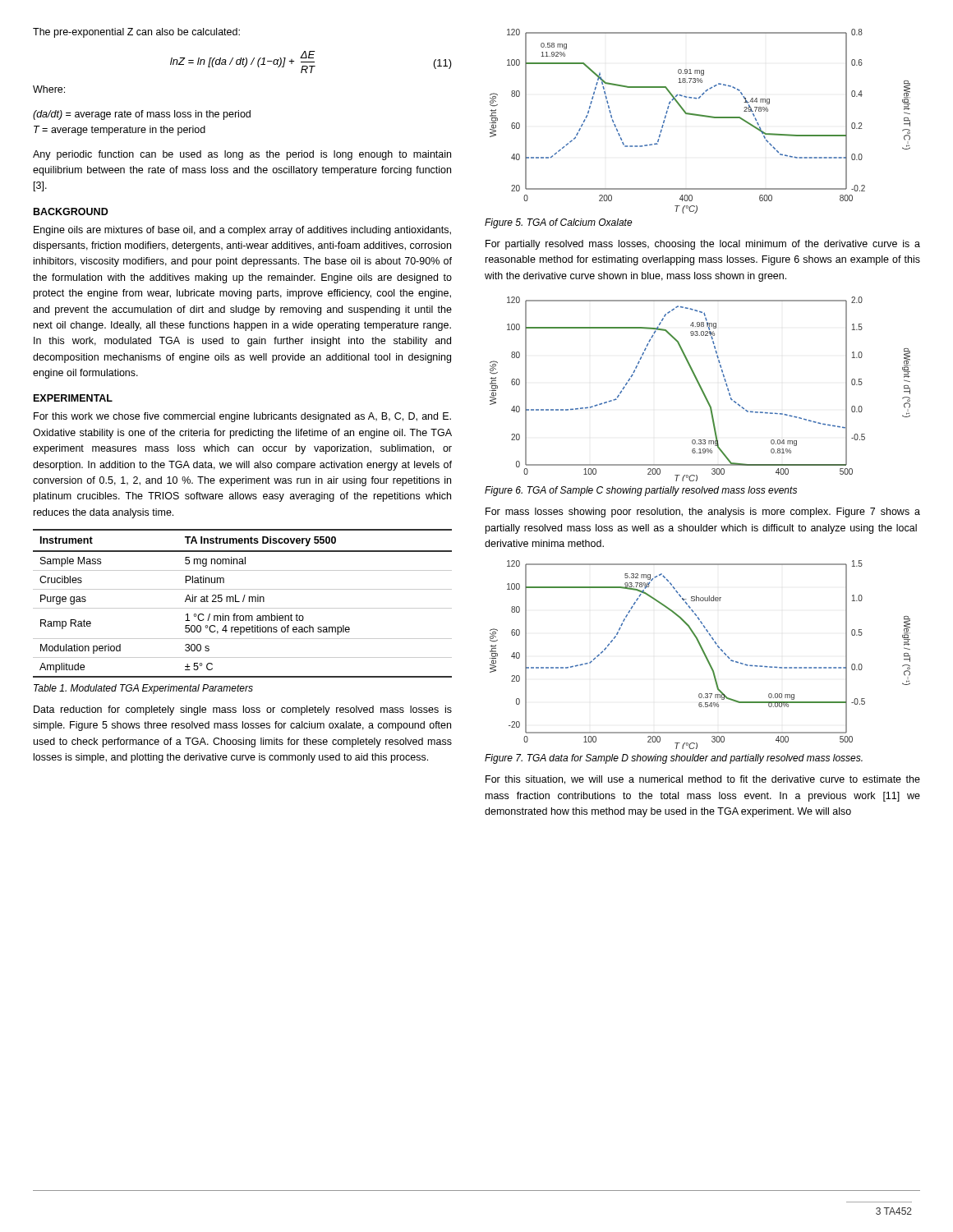Point to the block beginning "Data reduction for completely single mass loss"
Screen dimensions: 1232x953
(242, 733)
